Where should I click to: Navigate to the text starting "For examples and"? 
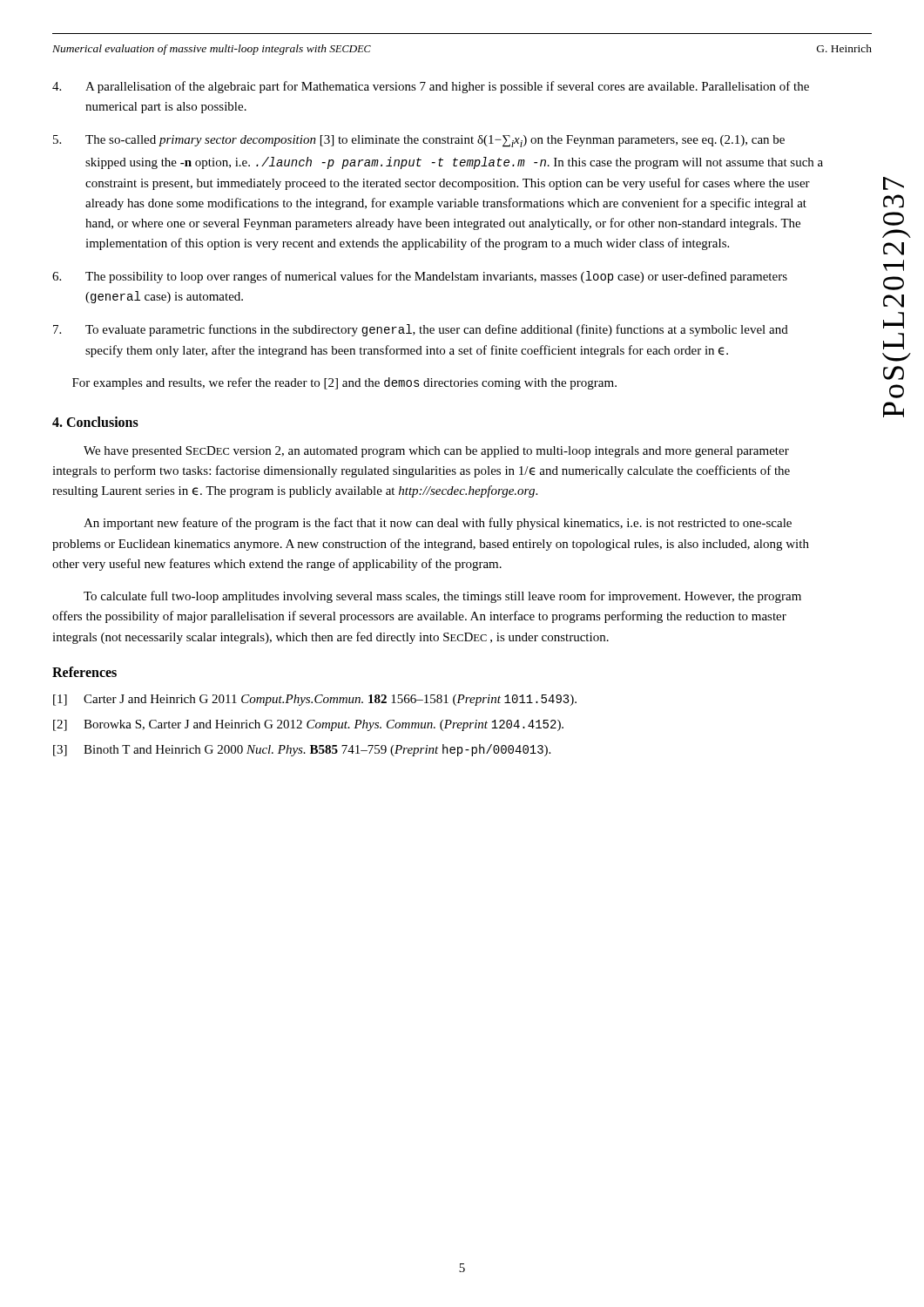click(x=335, y=383)
